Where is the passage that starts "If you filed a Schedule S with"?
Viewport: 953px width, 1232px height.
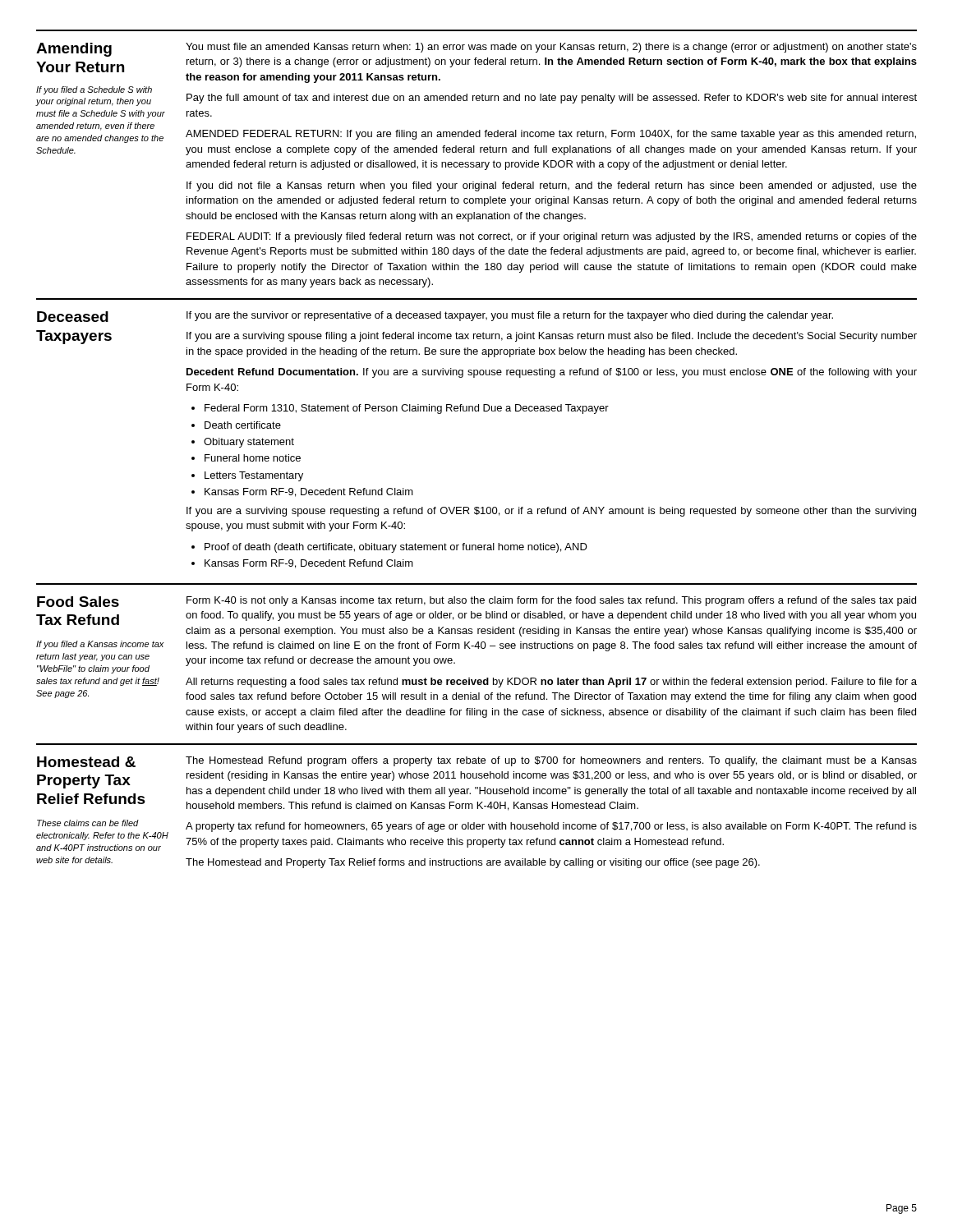click(x=100, y=120)
